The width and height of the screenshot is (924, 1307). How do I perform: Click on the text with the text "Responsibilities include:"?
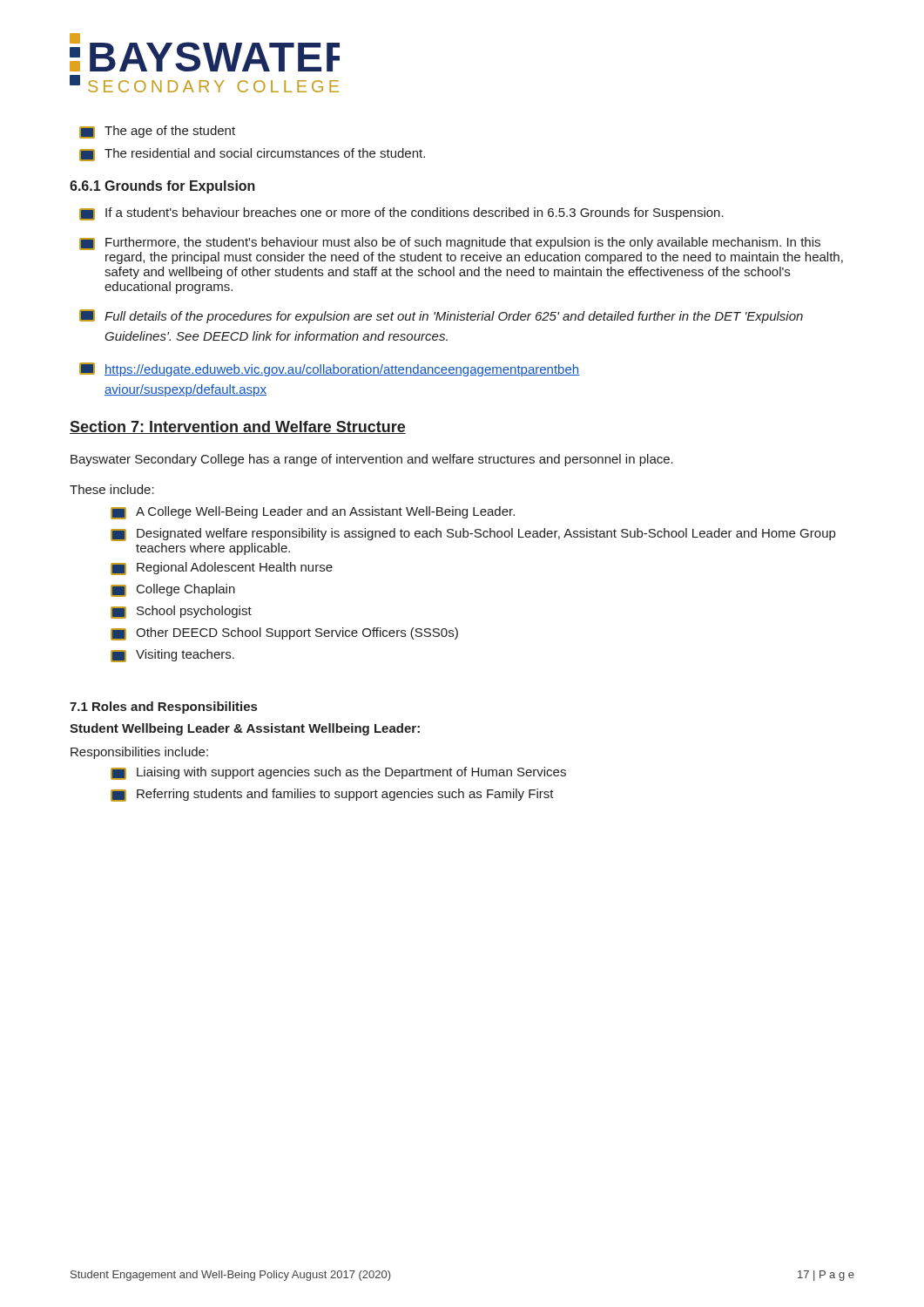pos(139,751)
